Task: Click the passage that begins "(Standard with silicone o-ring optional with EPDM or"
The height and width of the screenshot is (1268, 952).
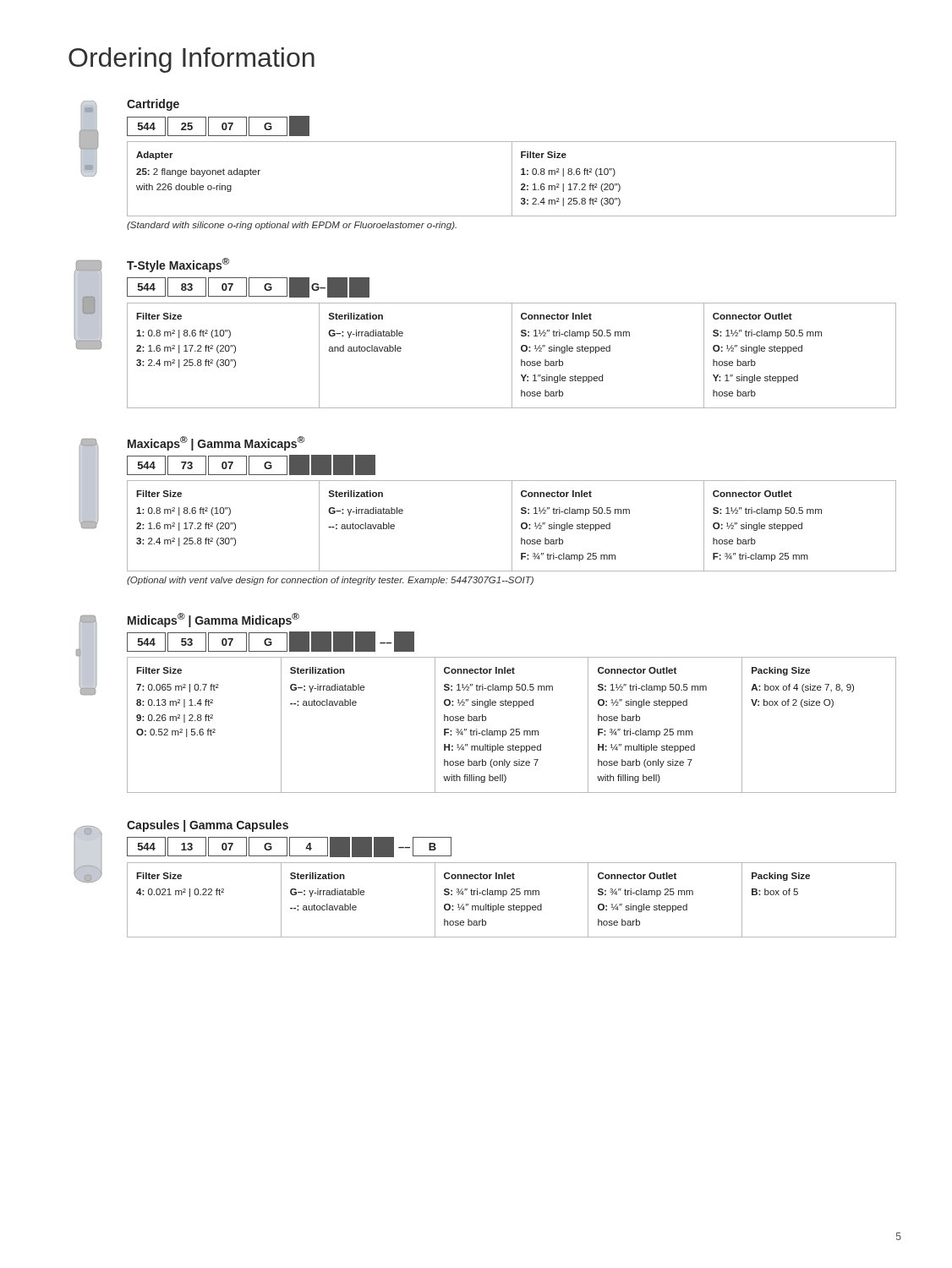Action: click(x=512, y=225)
